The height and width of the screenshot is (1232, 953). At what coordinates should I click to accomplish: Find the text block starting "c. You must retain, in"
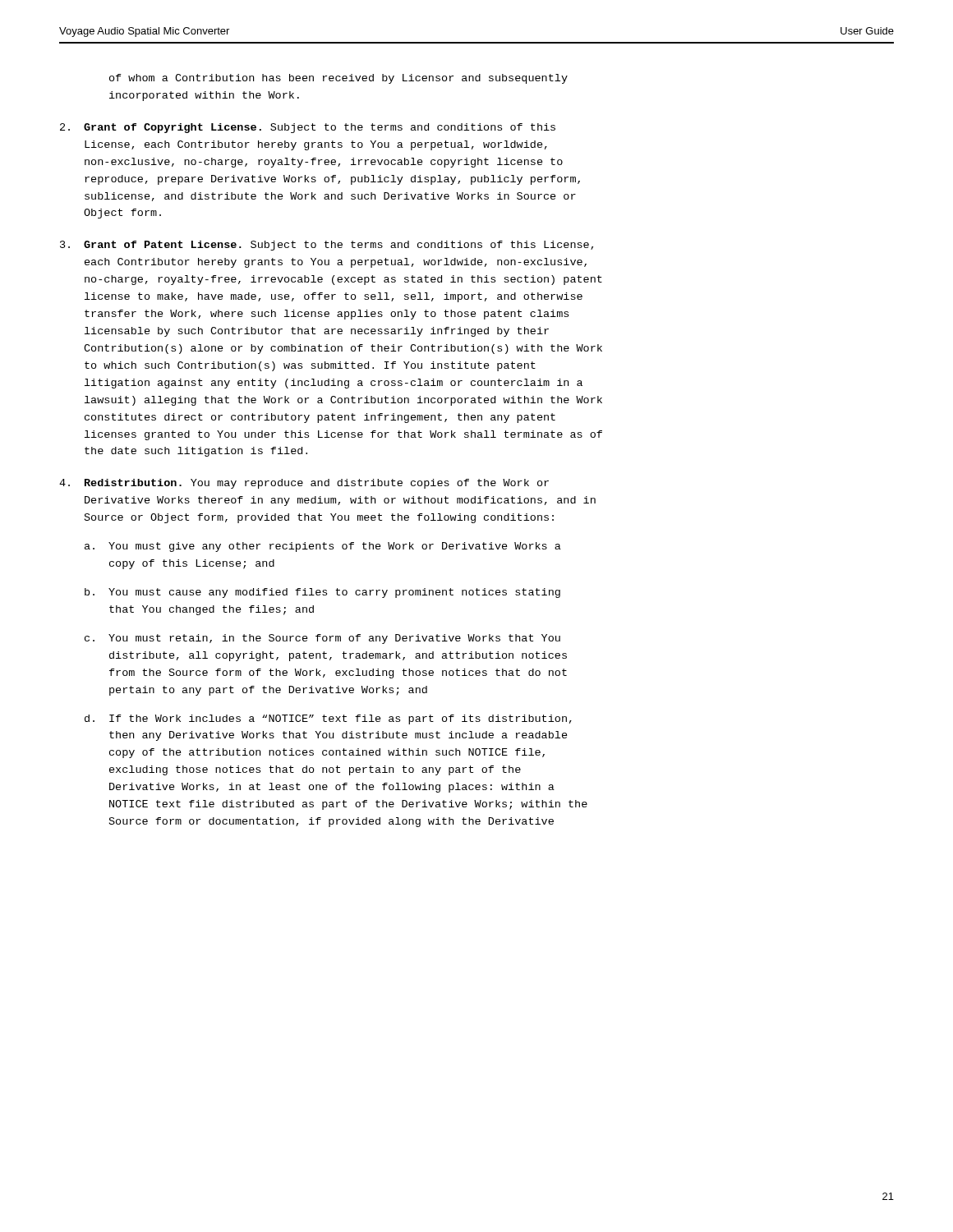489,665
